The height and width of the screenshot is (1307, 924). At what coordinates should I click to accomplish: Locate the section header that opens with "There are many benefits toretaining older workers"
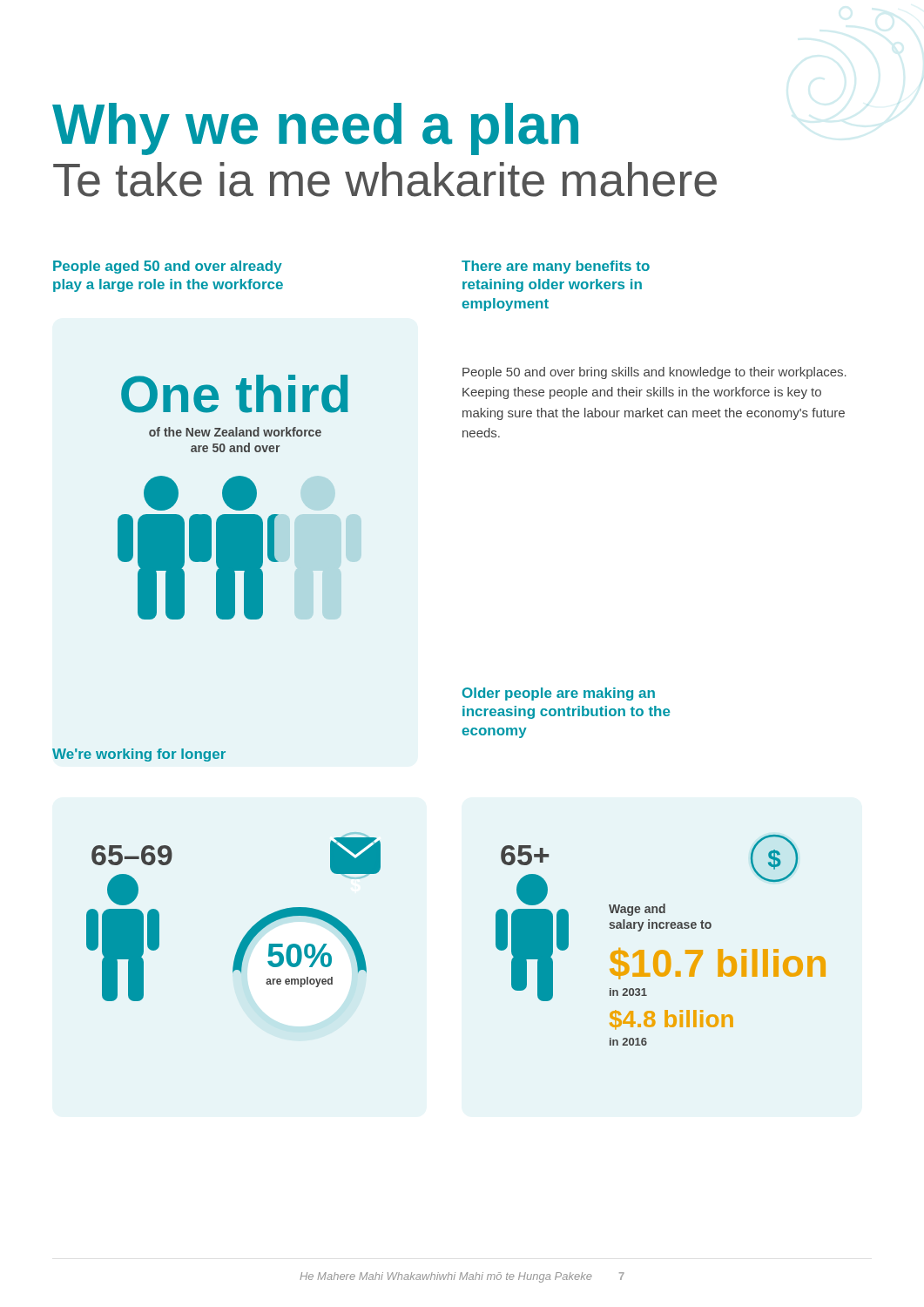click(x=556, y=267)
